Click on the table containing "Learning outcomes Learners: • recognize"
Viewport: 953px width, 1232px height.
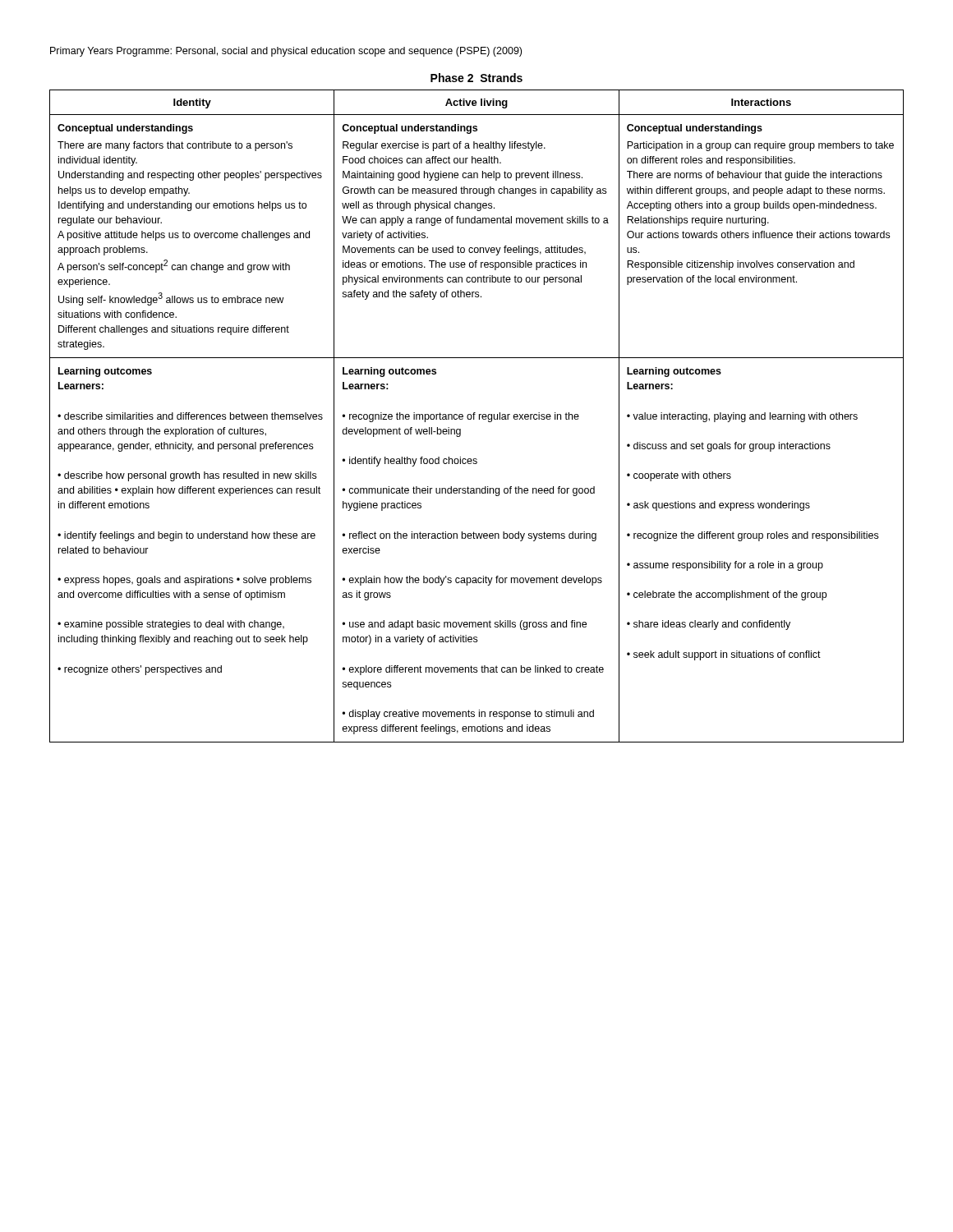[476, 416]
